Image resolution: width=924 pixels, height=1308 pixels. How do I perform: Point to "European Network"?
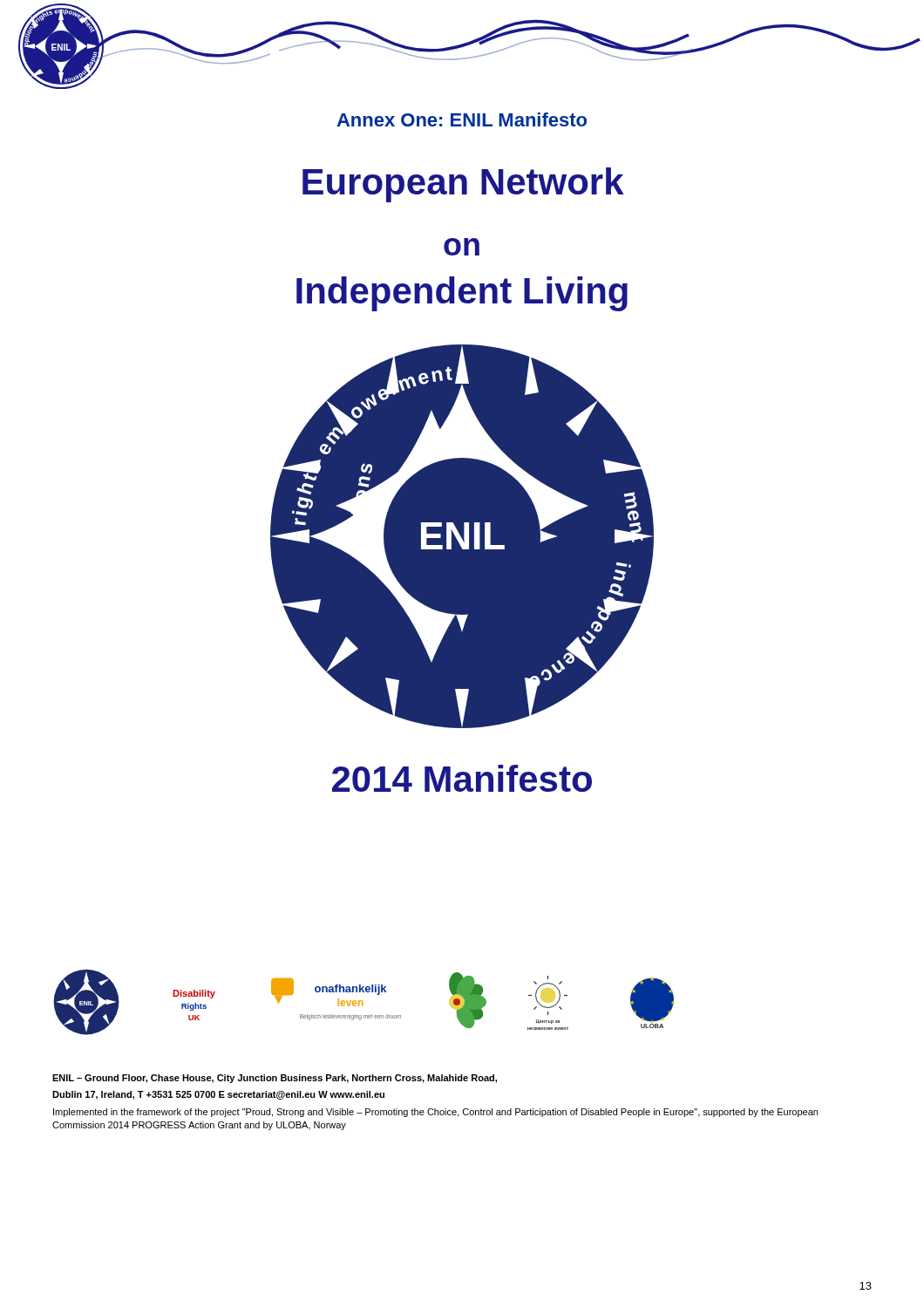[x=462, y=182]
